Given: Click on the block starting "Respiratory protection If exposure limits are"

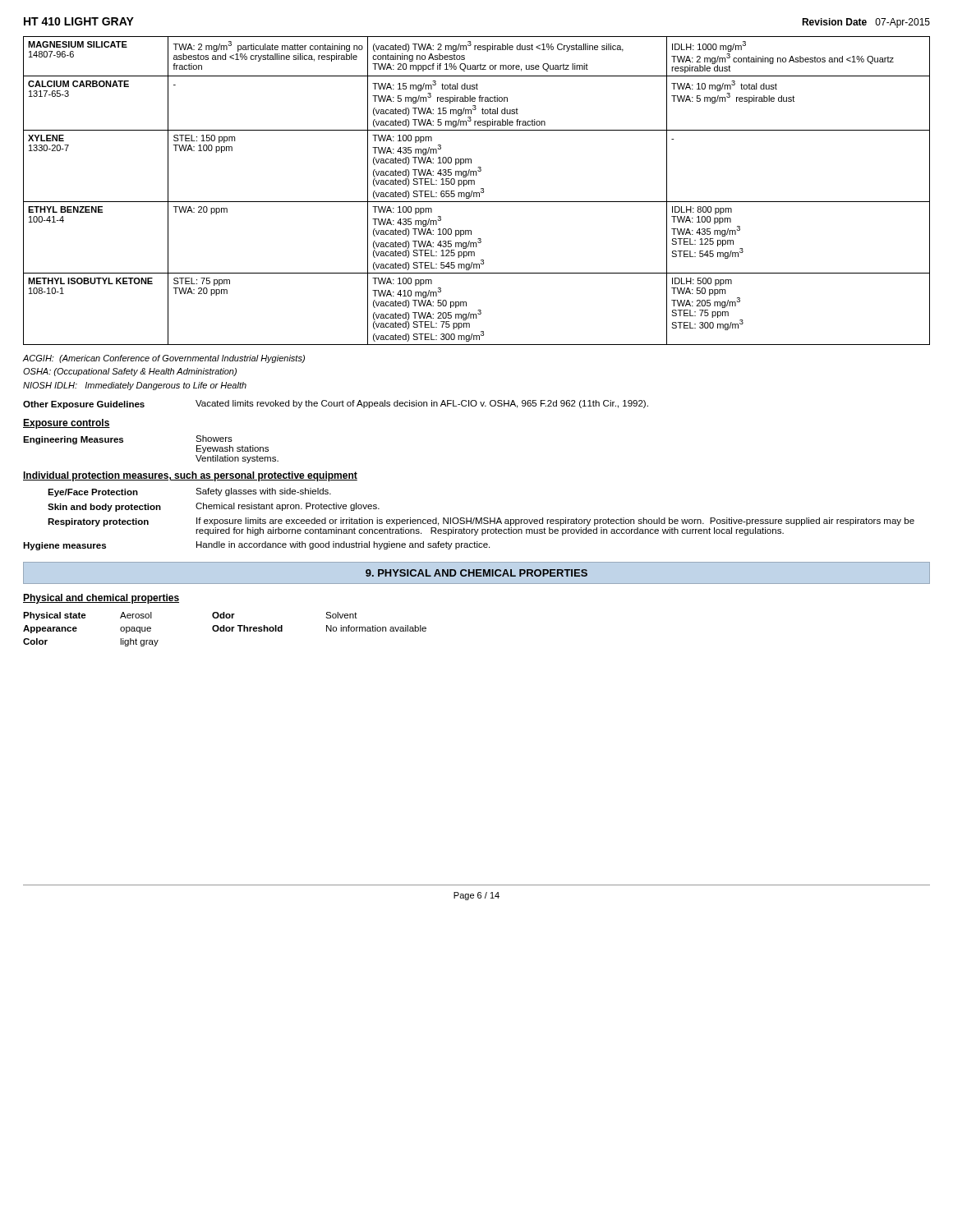Looking at the screenshot, I should [x=489, y=526].
